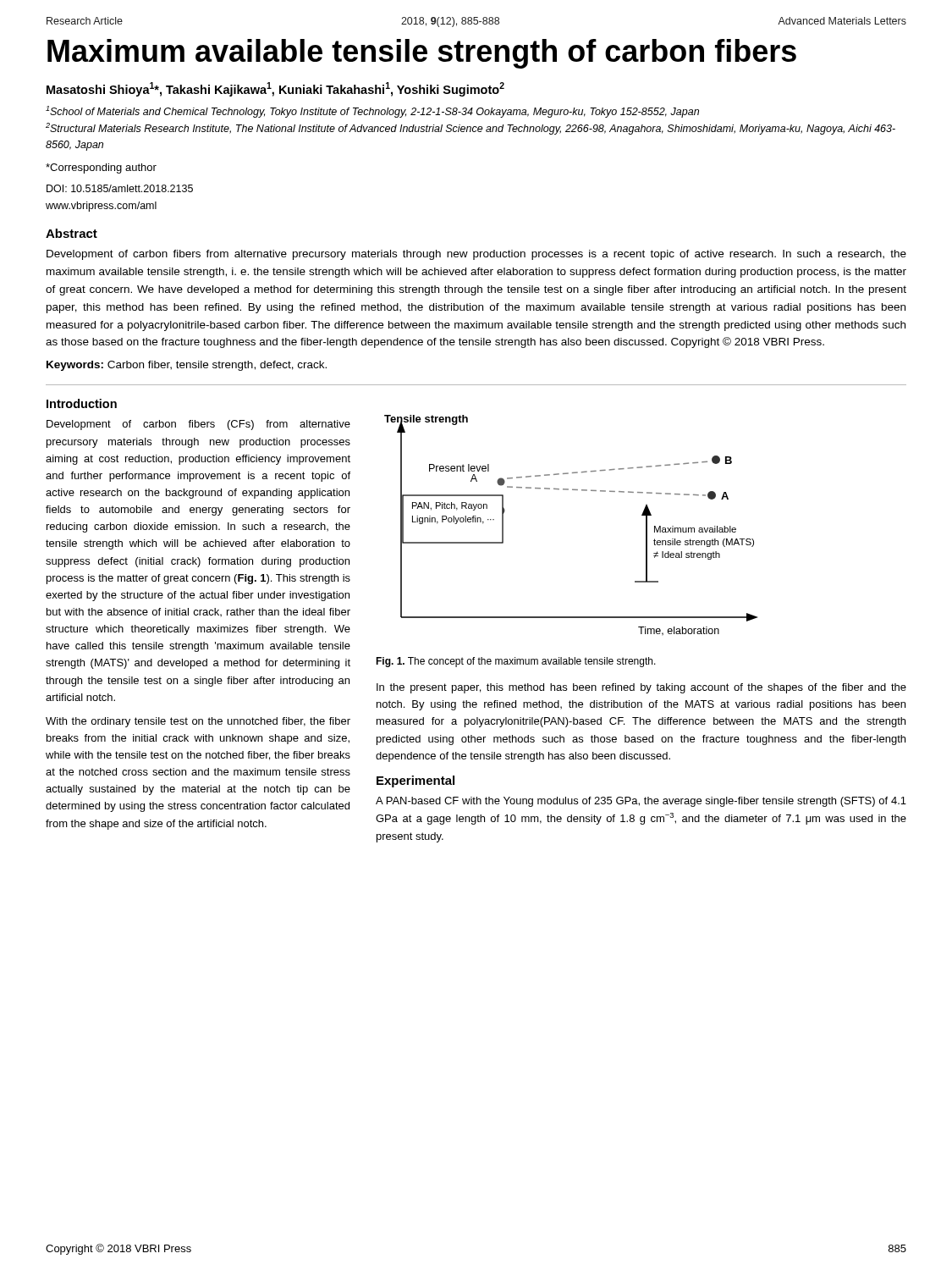
Task: Select a caption
Action: [x=516, y=662]
